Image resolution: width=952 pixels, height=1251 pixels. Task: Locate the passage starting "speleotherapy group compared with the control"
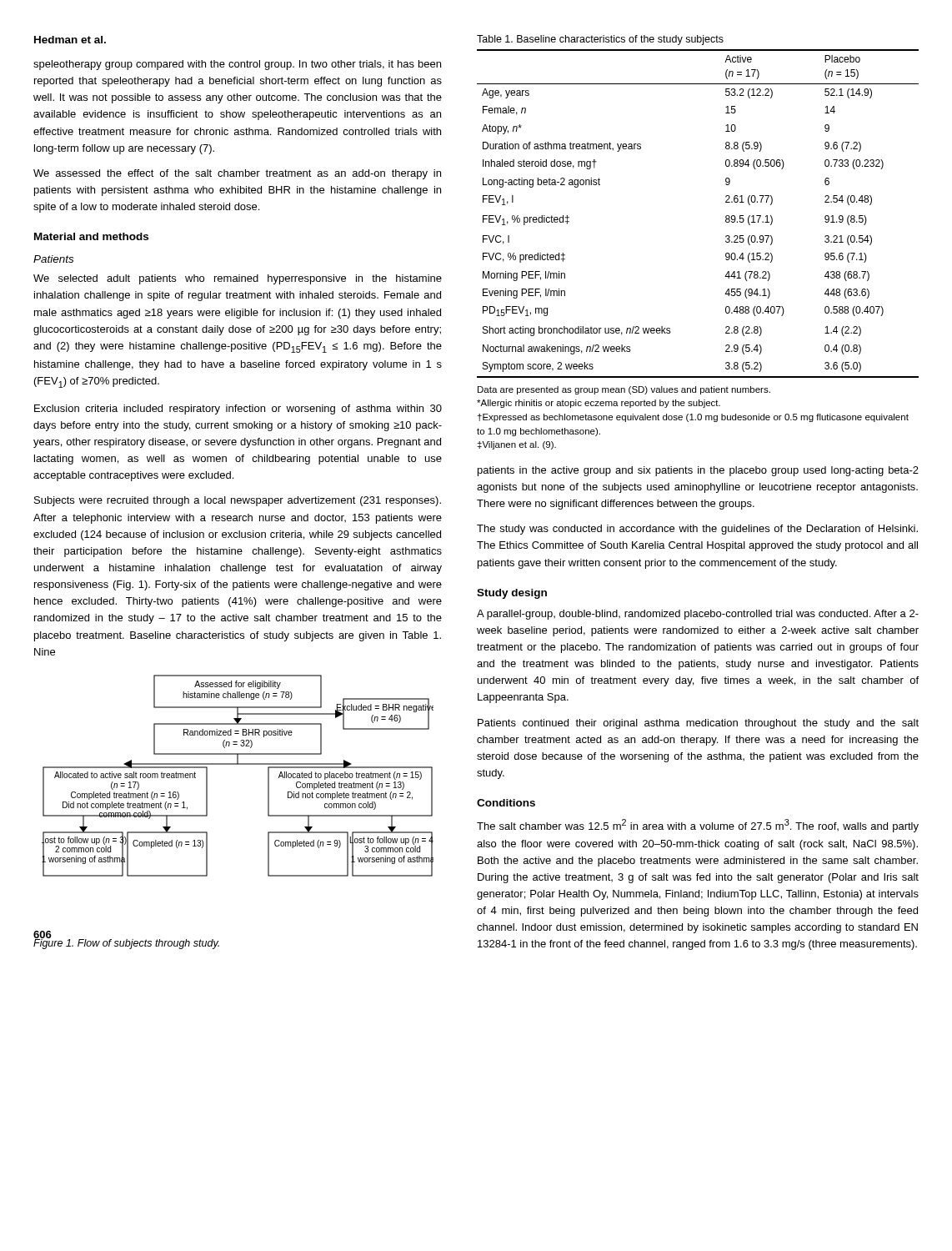[x=238, y=106]
